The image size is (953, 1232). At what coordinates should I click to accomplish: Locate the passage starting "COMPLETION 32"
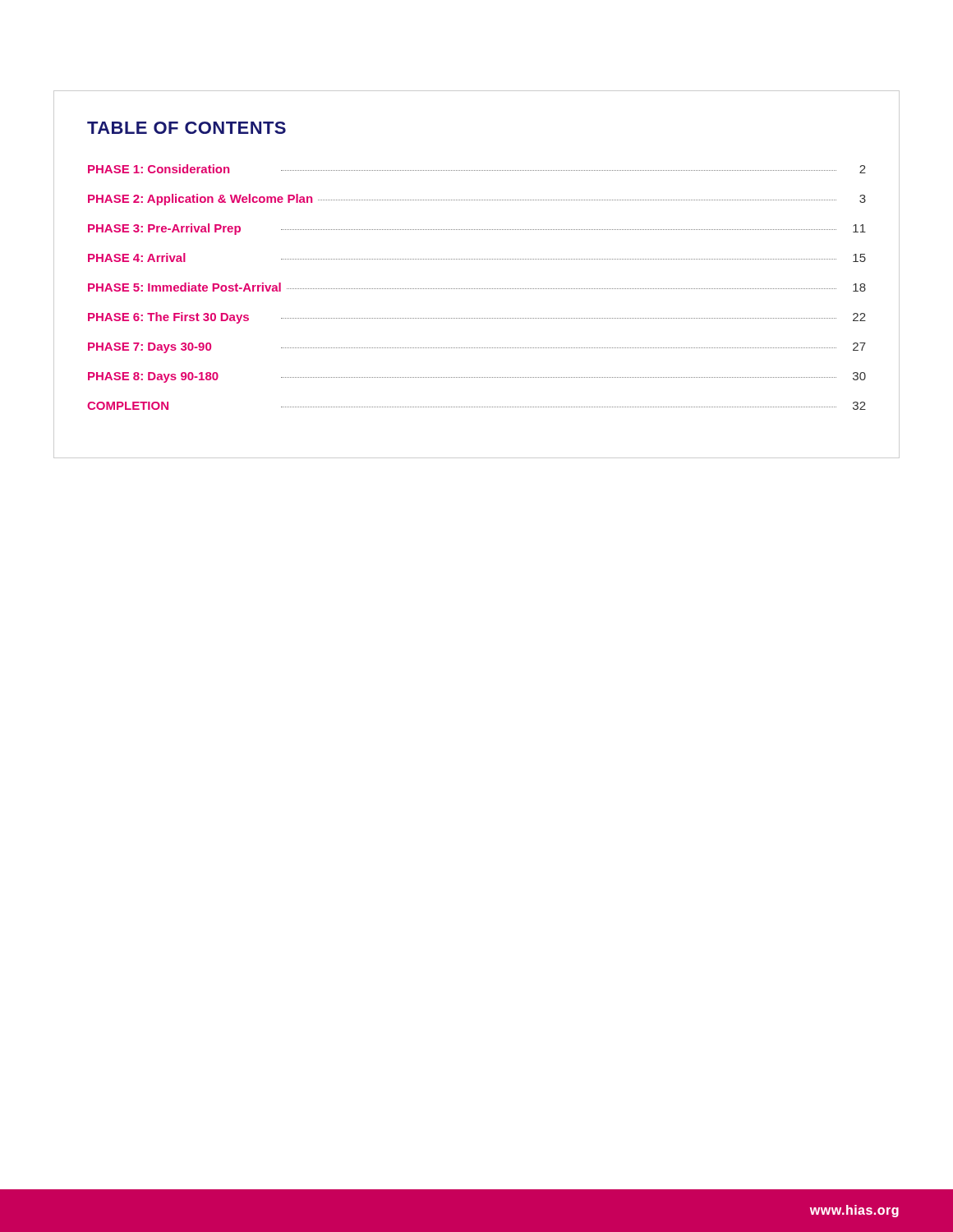476,405
